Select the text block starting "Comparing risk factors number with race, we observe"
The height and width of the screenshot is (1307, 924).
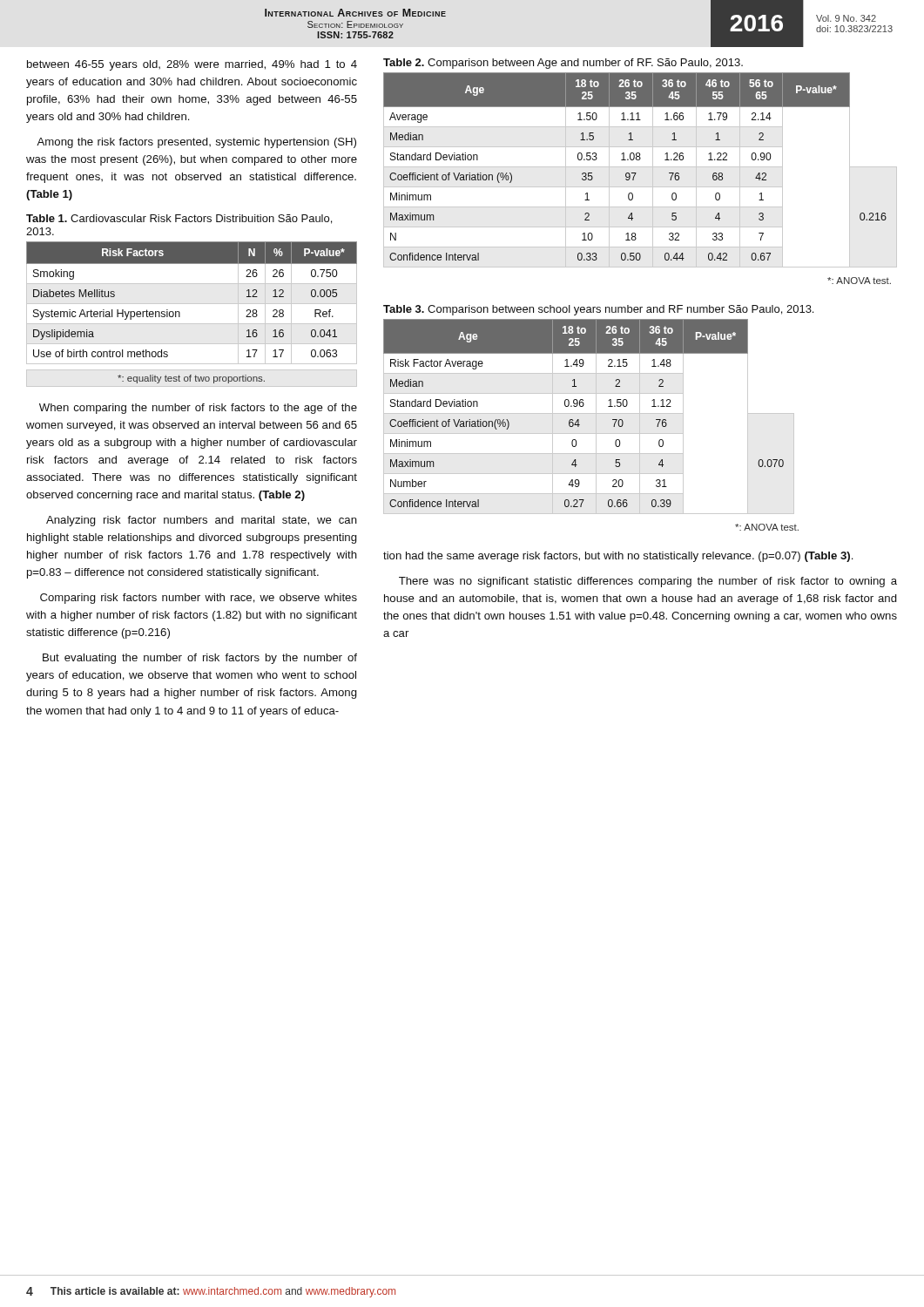(x=192, y=615)
